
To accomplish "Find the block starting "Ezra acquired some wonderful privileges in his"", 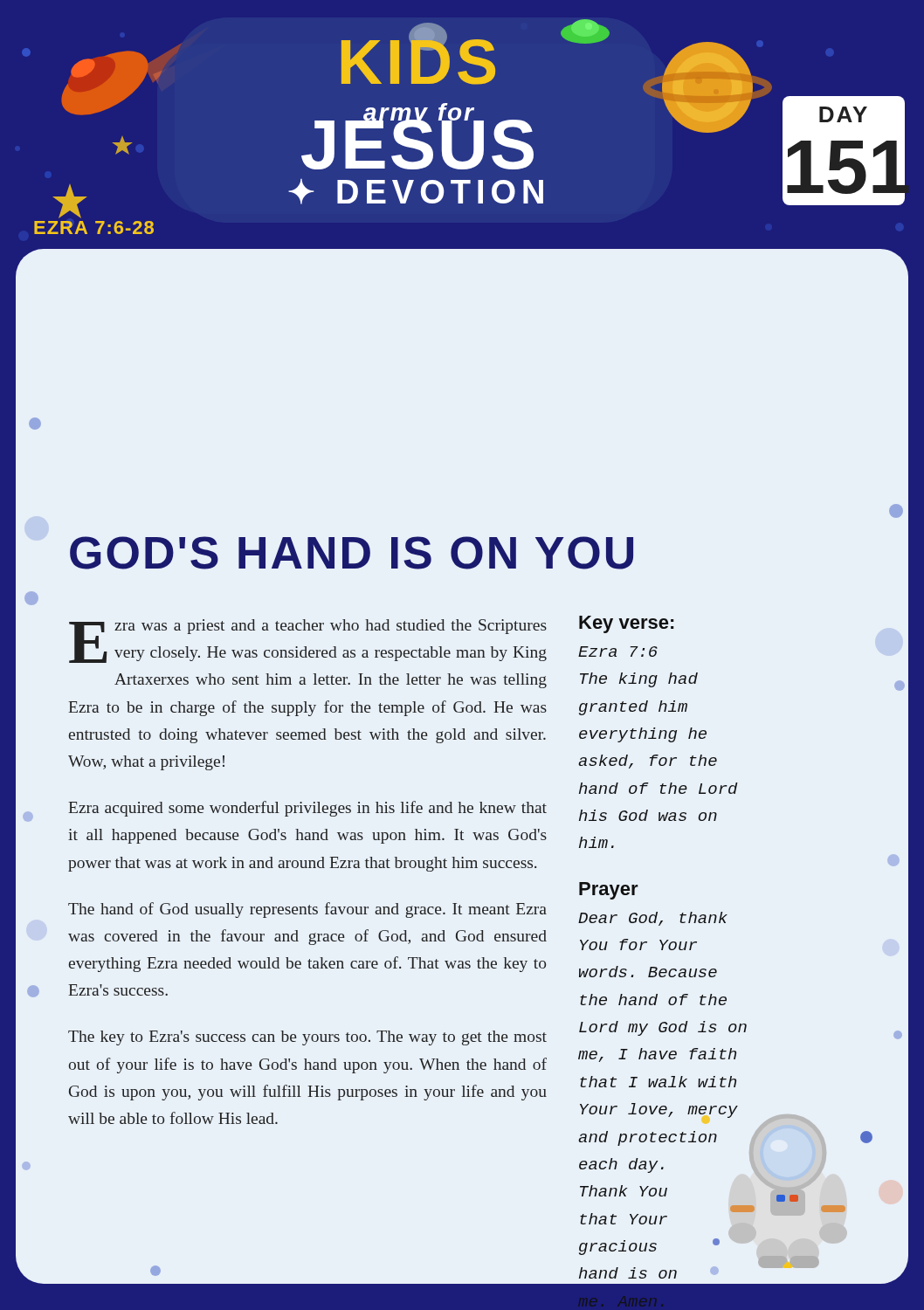I will [x=307, y=835].
